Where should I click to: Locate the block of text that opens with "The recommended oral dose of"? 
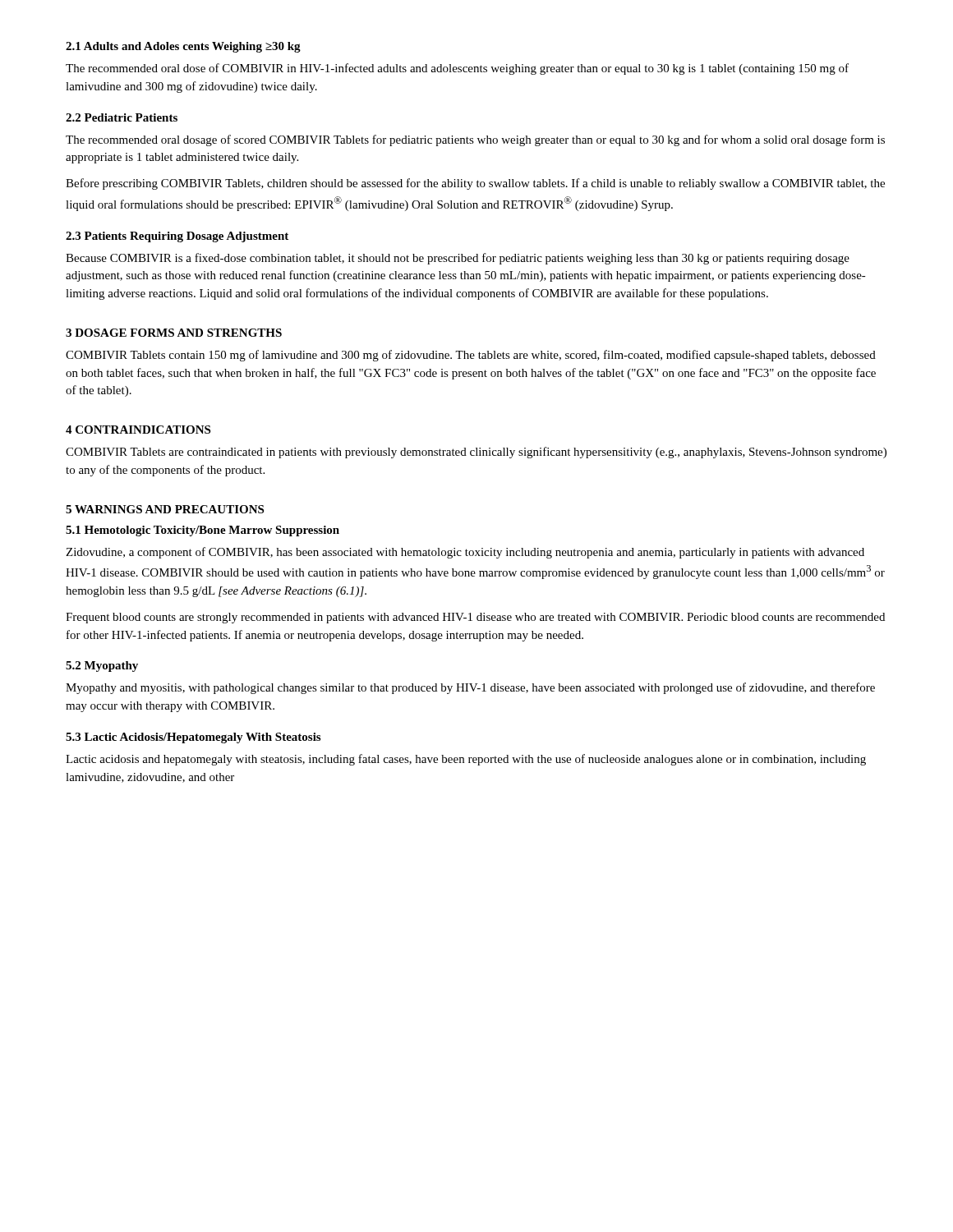(x=476, y=78)
